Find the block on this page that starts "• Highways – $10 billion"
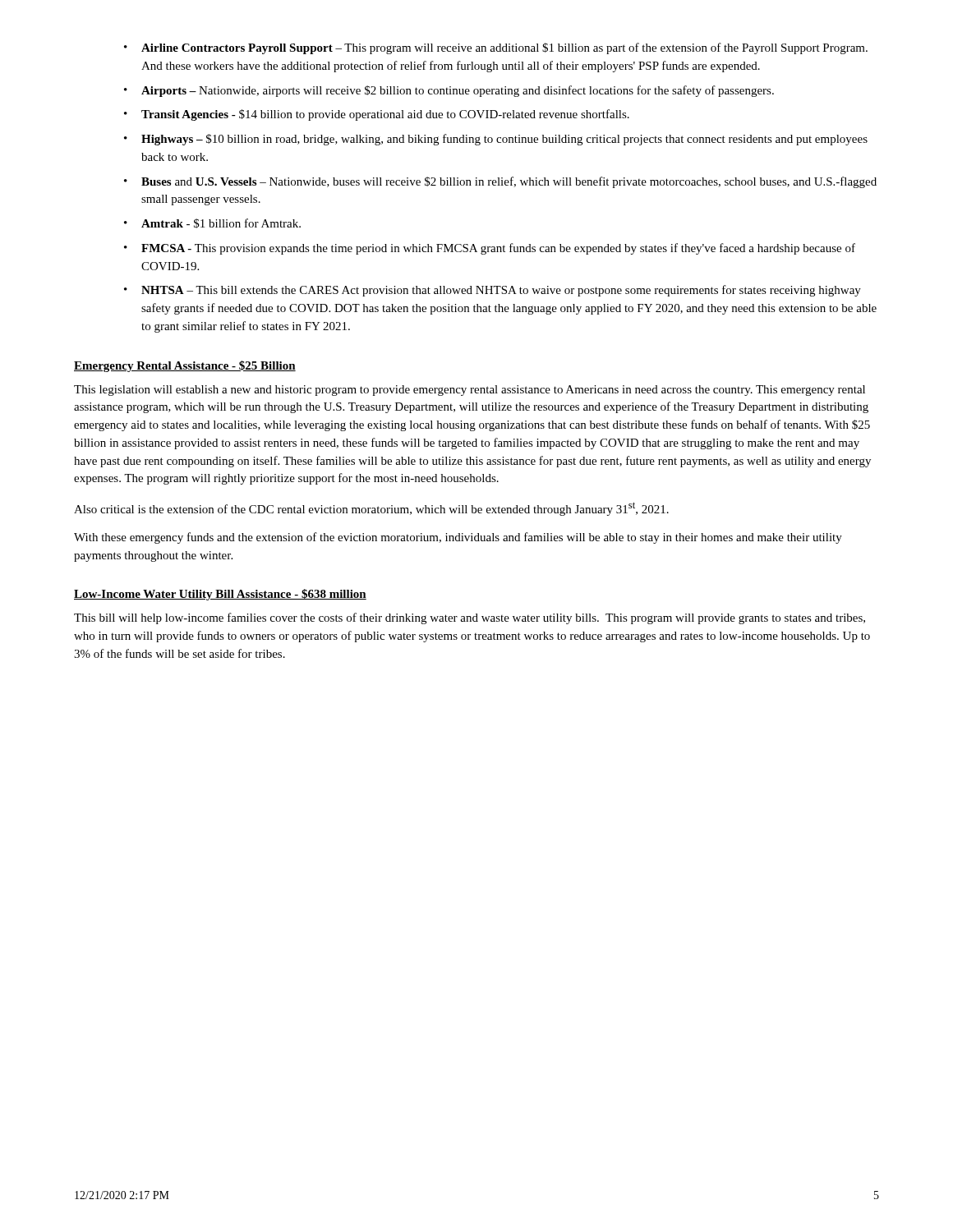953x1232 pixels. 501,148
